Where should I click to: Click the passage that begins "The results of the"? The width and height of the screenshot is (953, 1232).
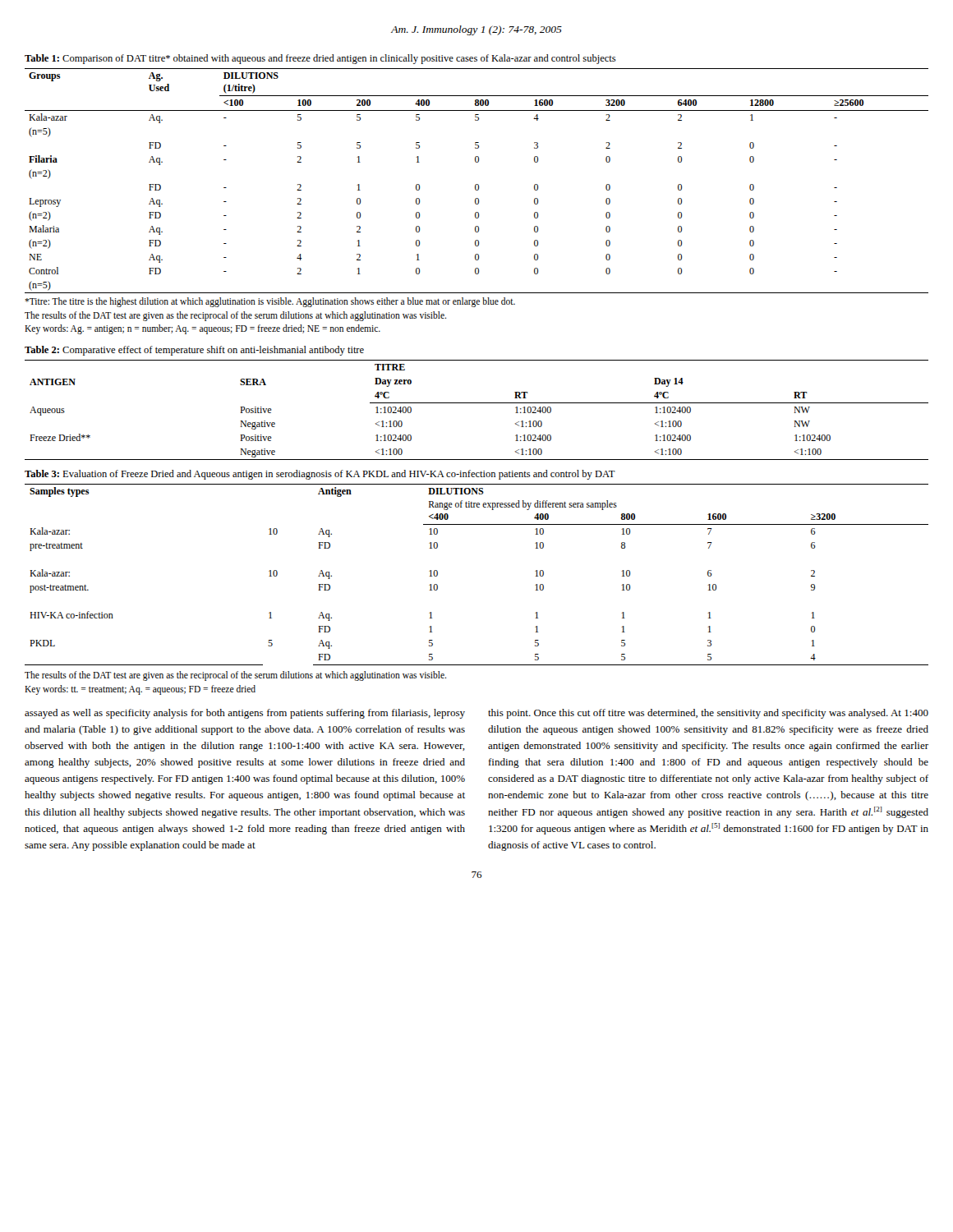tap(236, 682)
